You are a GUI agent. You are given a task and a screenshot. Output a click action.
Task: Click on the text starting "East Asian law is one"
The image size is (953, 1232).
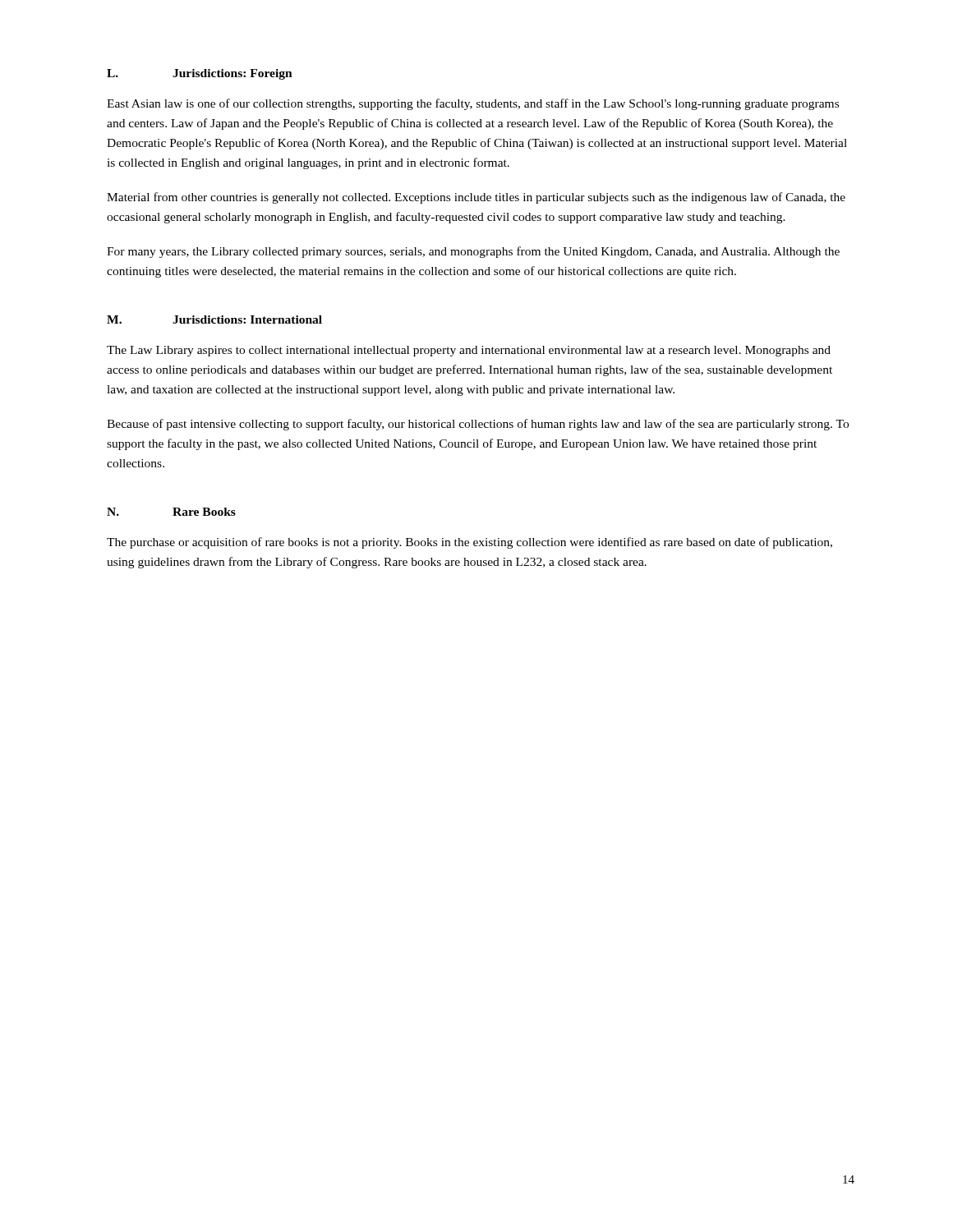pos(477,133)
